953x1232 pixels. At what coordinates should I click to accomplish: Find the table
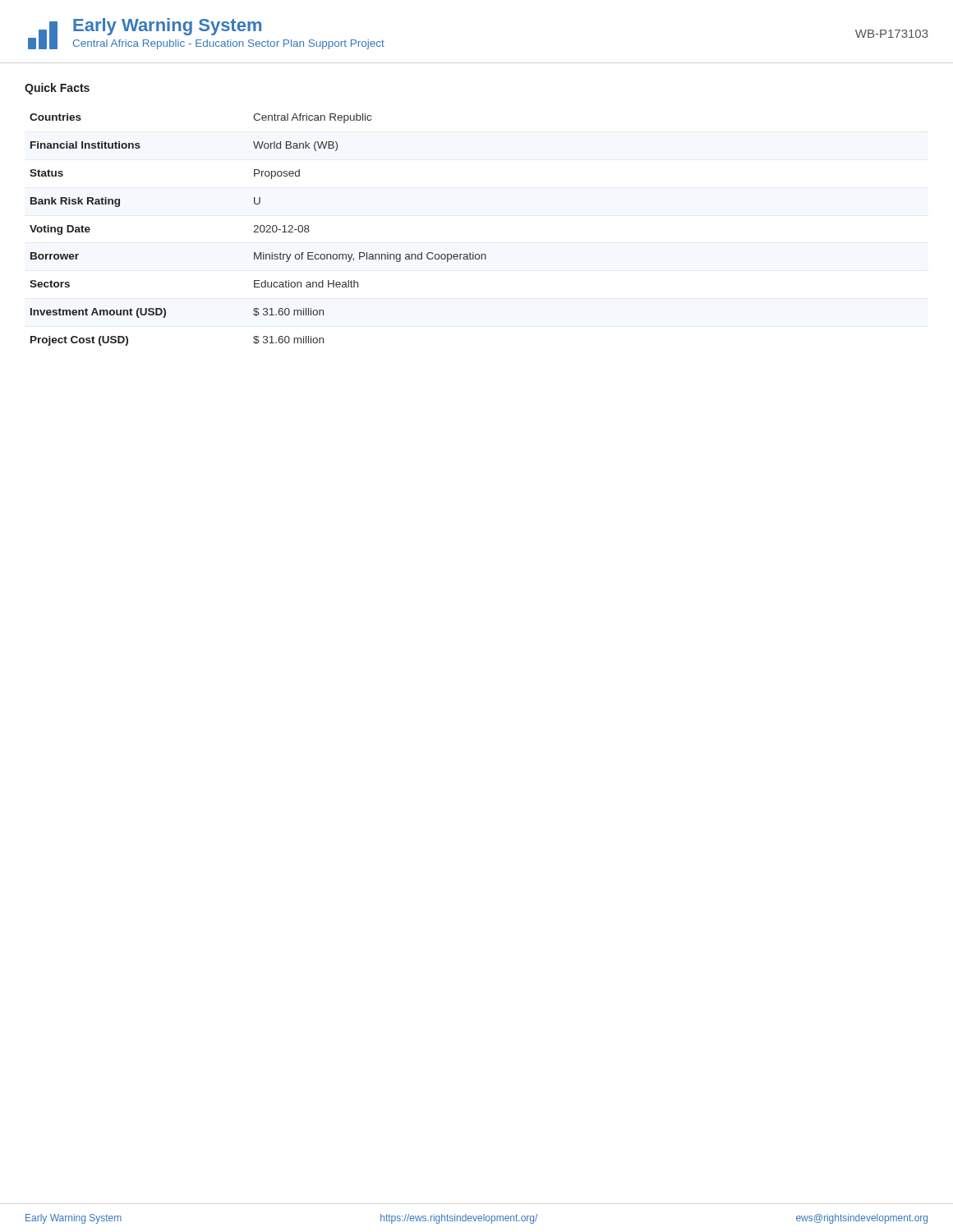pos(476,229)
